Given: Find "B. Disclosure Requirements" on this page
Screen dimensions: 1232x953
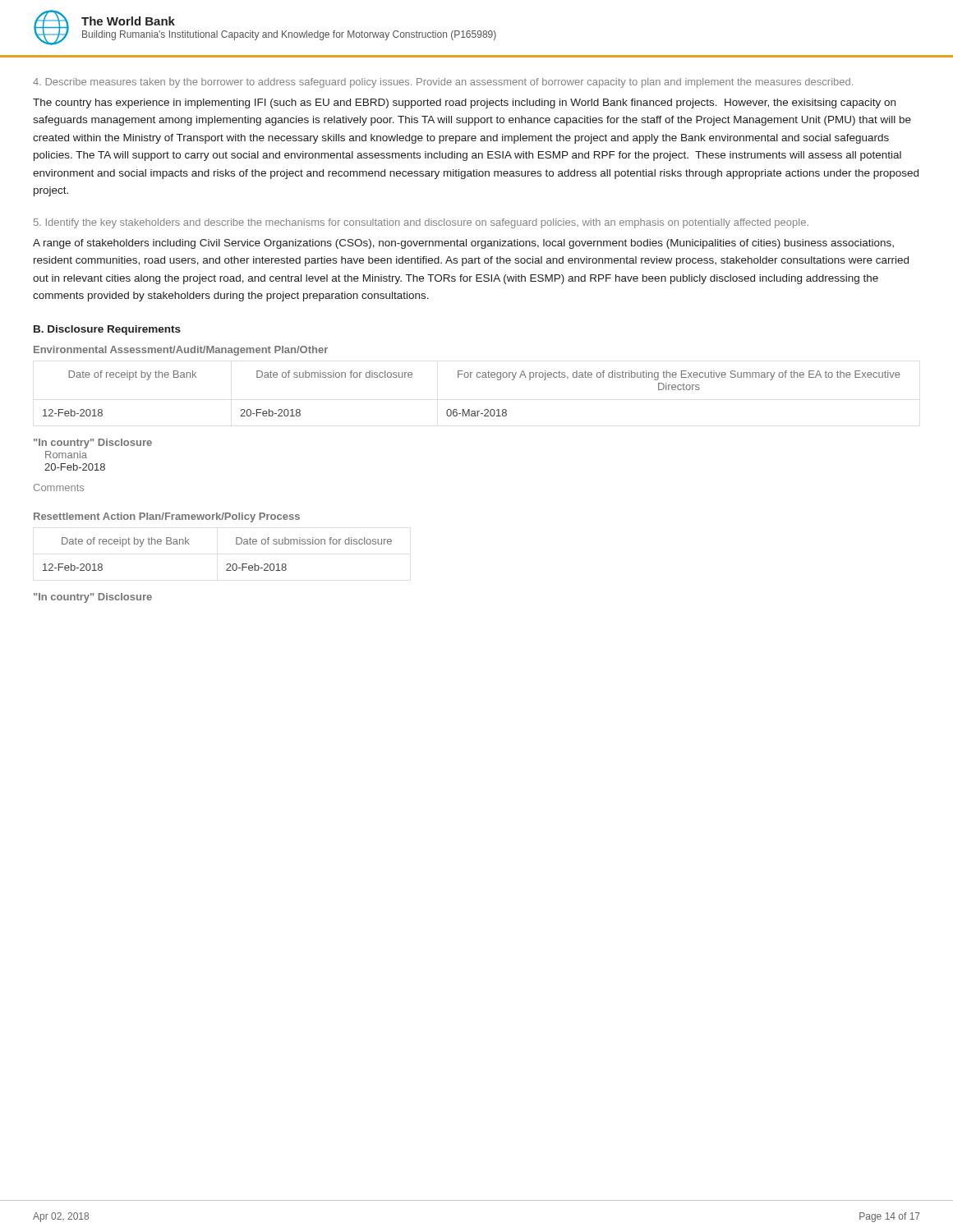Looking at the screenshot, I should coord(107,329).
